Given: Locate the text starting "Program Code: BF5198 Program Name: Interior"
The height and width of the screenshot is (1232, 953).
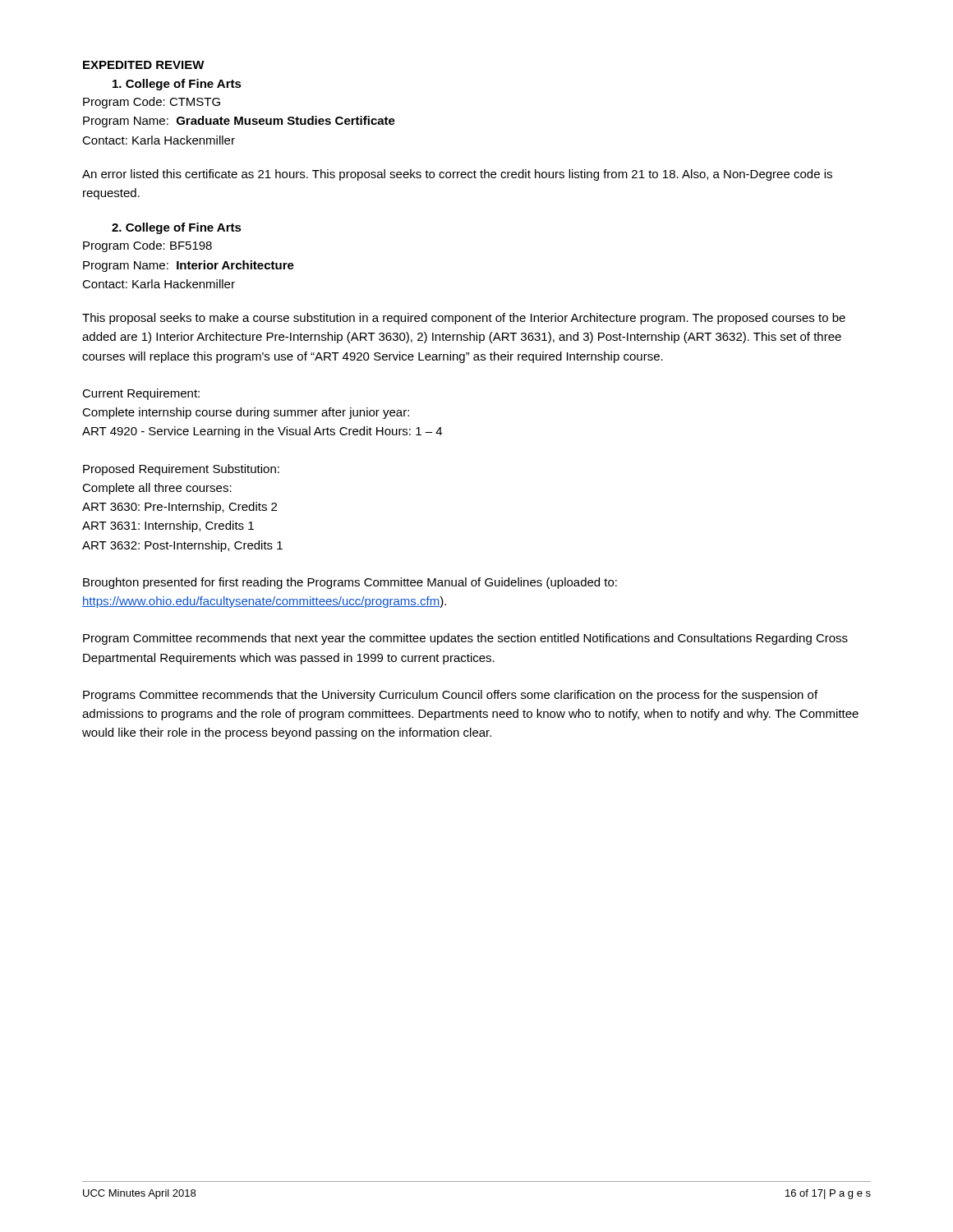Looking at the screenshot, I should (188, 264).
